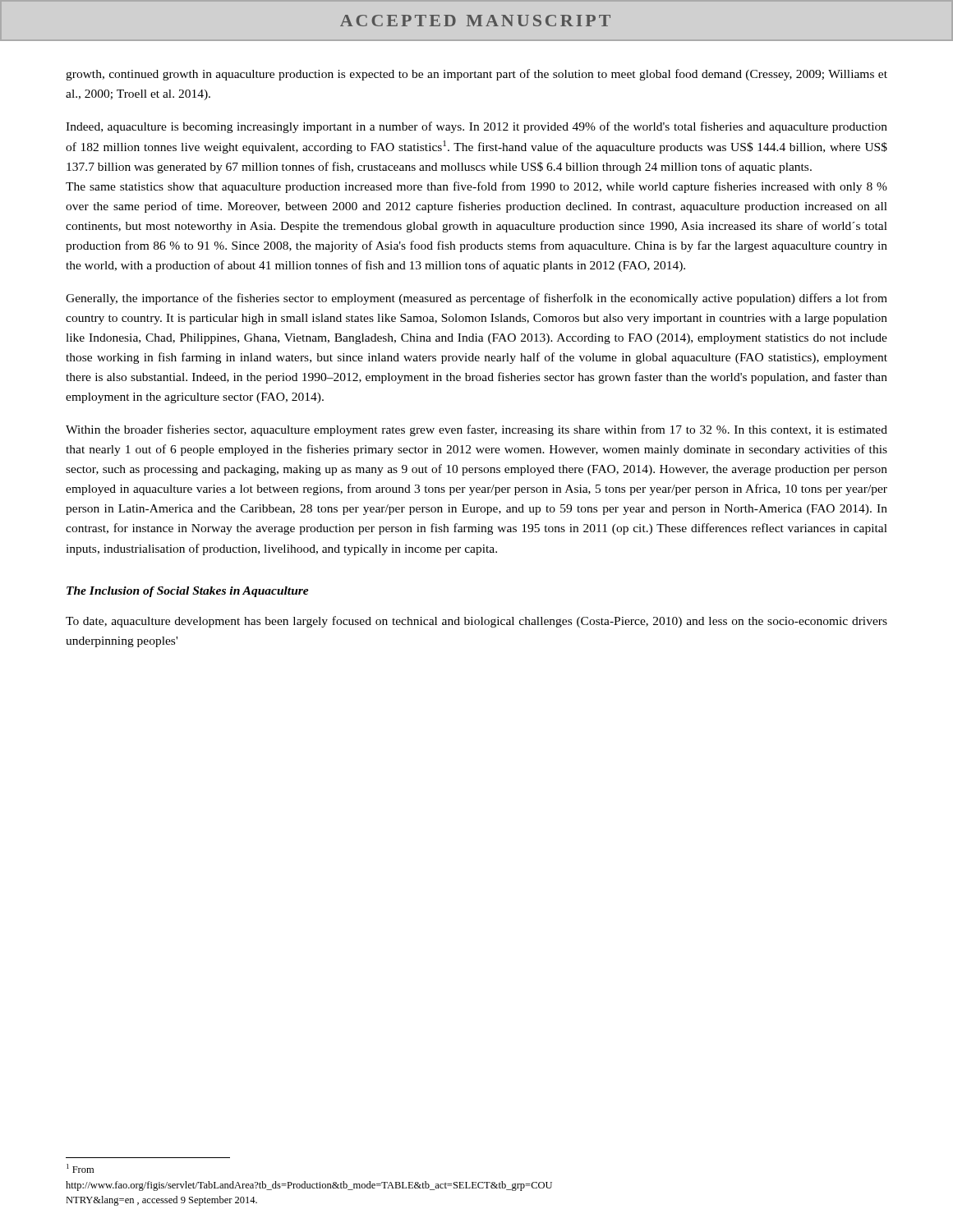Point to the block beginning "To date, aquaculture development"
The height and width of the screenshot is (1232, 953).
click(476, 630)
